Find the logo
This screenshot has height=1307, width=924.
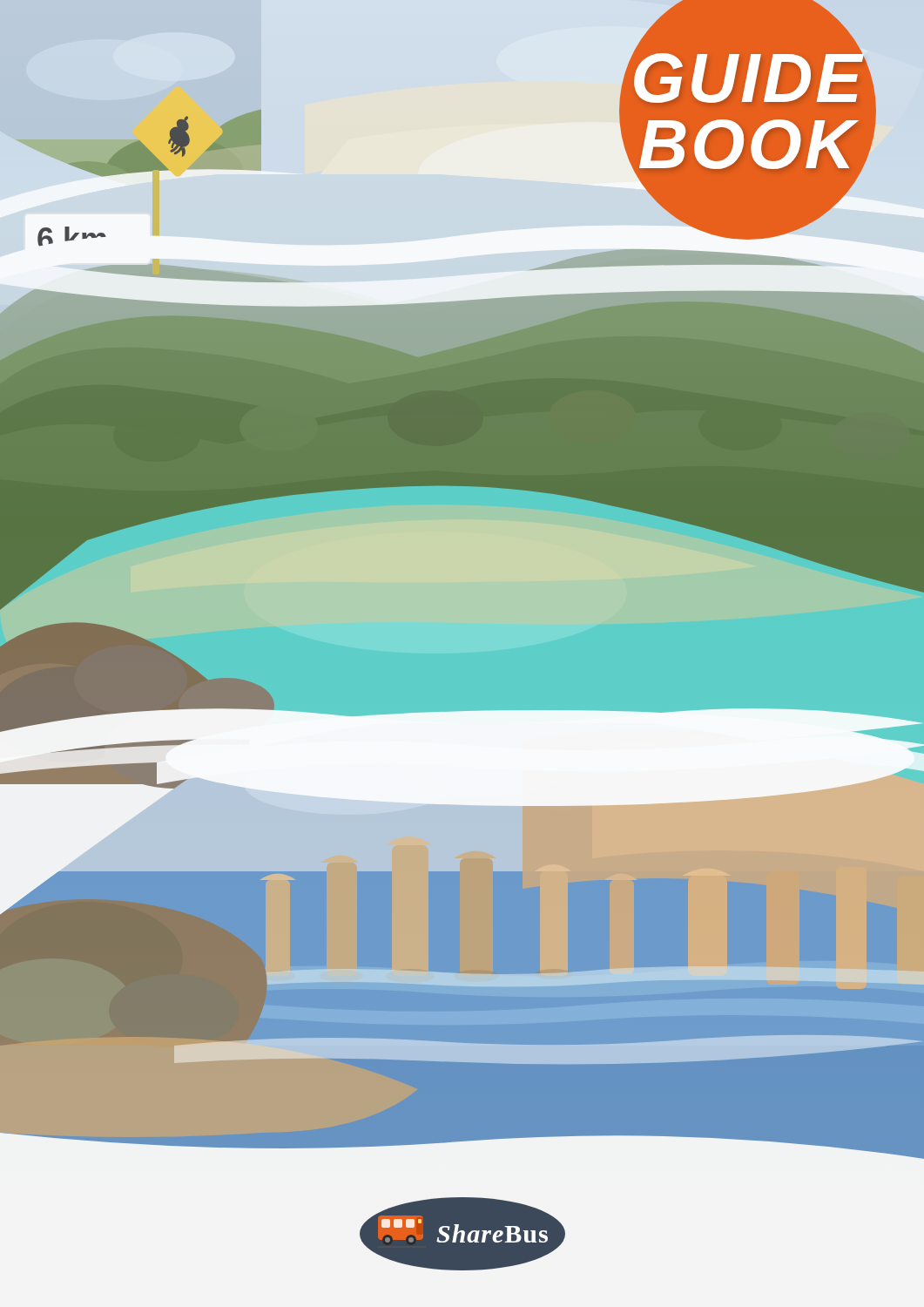[462, 1231]
